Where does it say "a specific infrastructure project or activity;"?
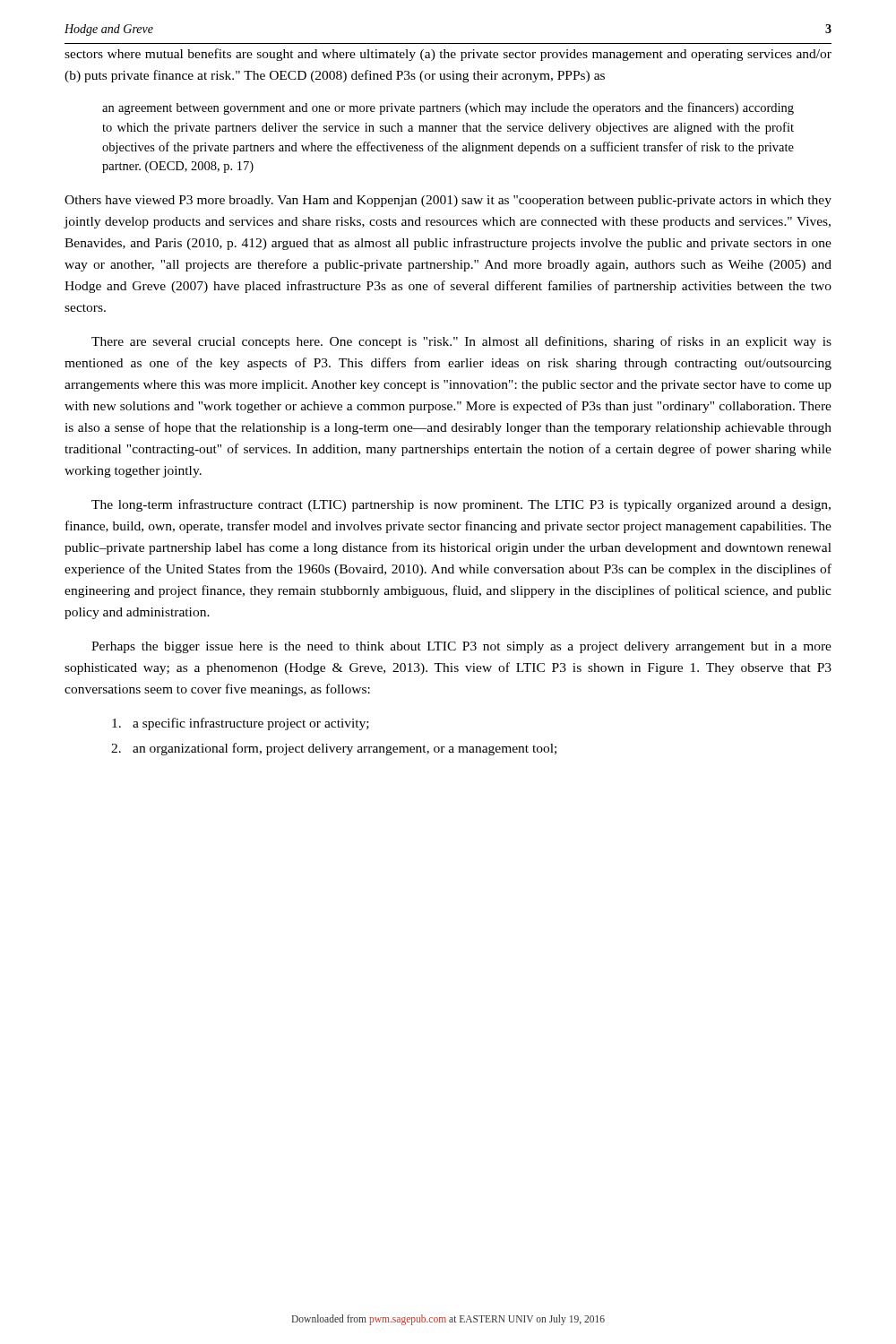 click(240, 723)
